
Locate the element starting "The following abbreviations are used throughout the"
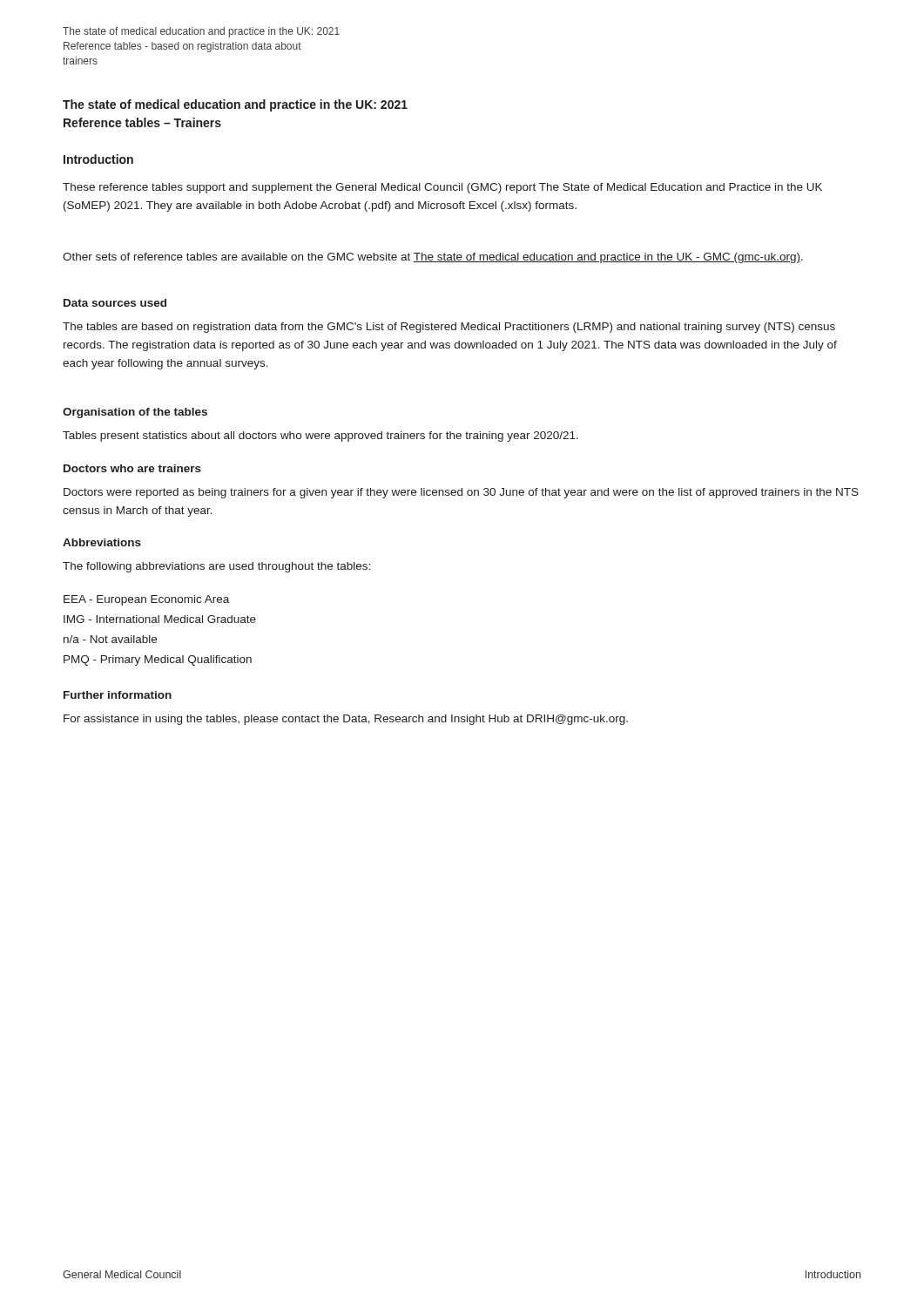pyautogui.click(x=217, y=566)
